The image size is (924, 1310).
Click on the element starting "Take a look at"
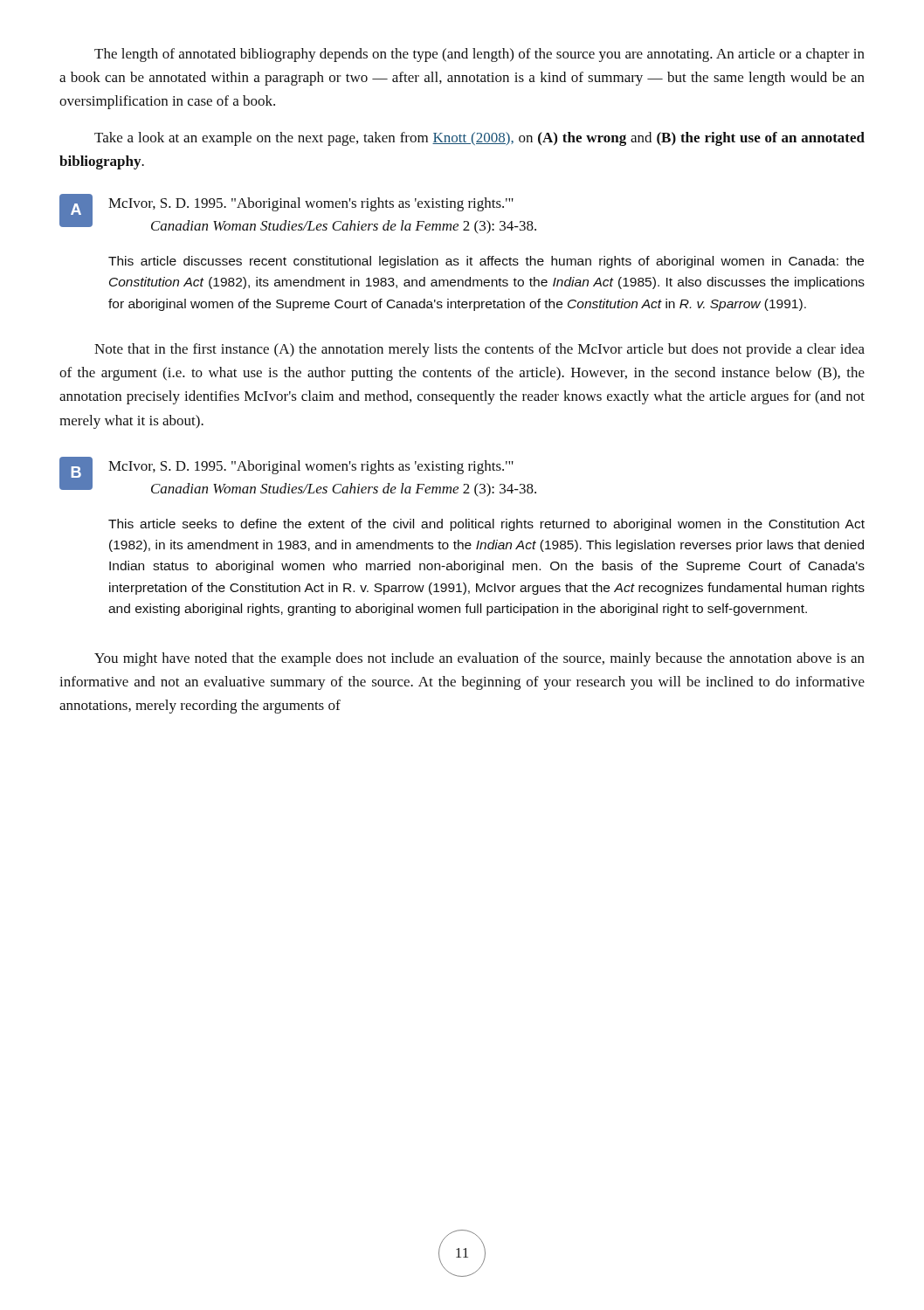pyautogui.click(x=462, y=149)
